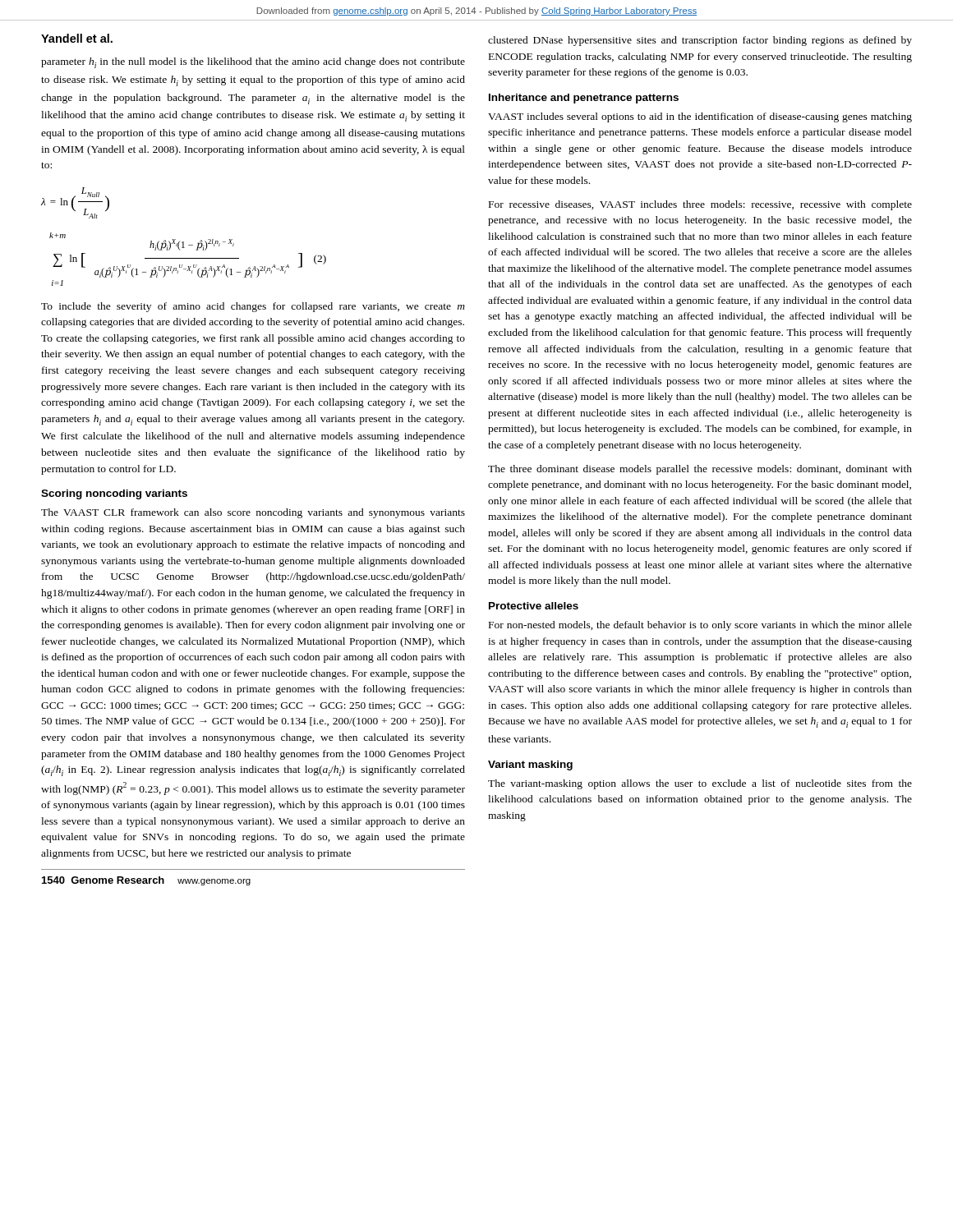Click the passage that begins "To include the"
Viewport: 953px width, 1232px height.
253,387
